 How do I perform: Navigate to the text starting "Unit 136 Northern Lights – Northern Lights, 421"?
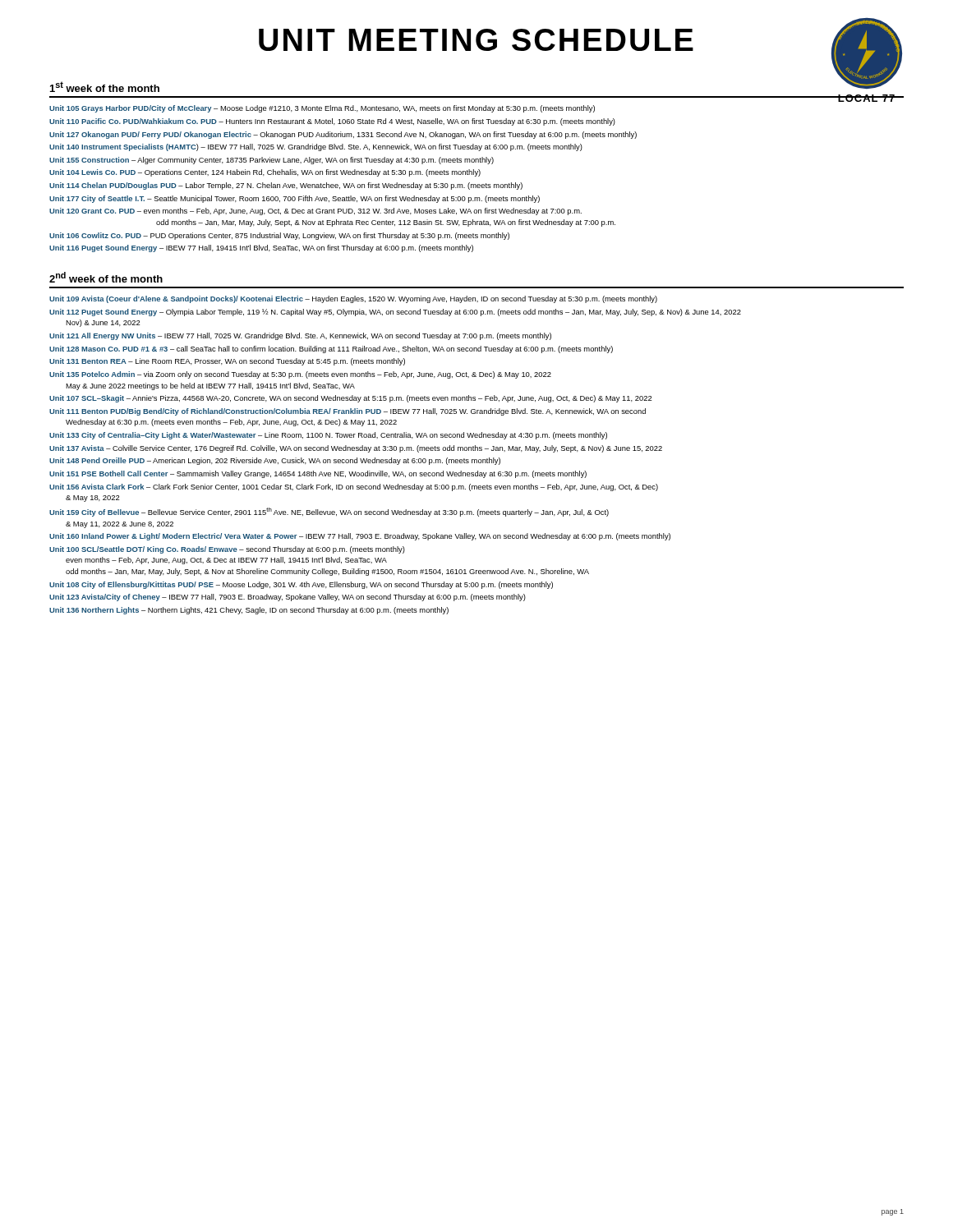[x=249, y=610]
